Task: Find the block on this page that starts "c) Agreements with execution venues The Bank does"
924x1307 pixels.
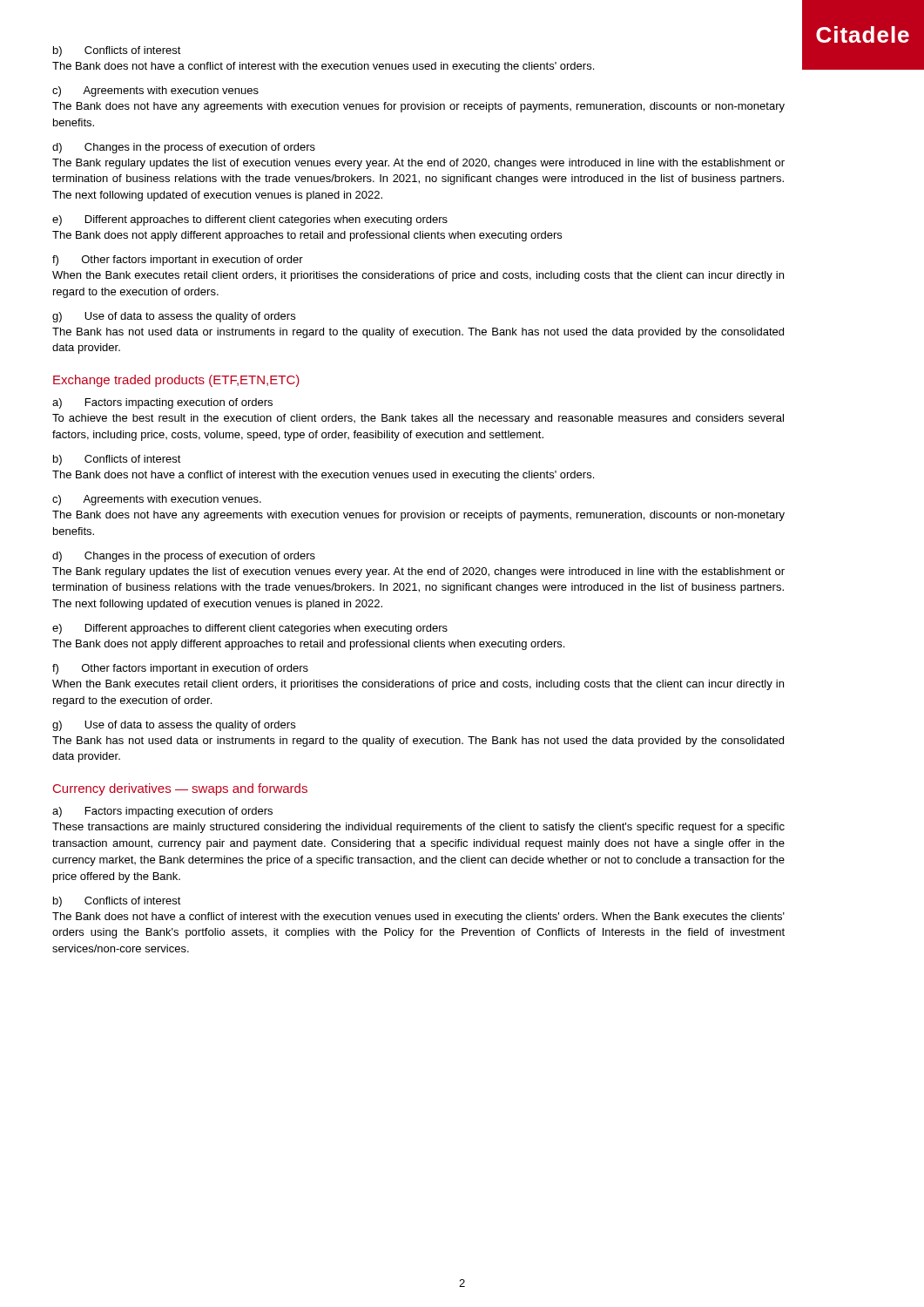Action: [x=418, y=107]
